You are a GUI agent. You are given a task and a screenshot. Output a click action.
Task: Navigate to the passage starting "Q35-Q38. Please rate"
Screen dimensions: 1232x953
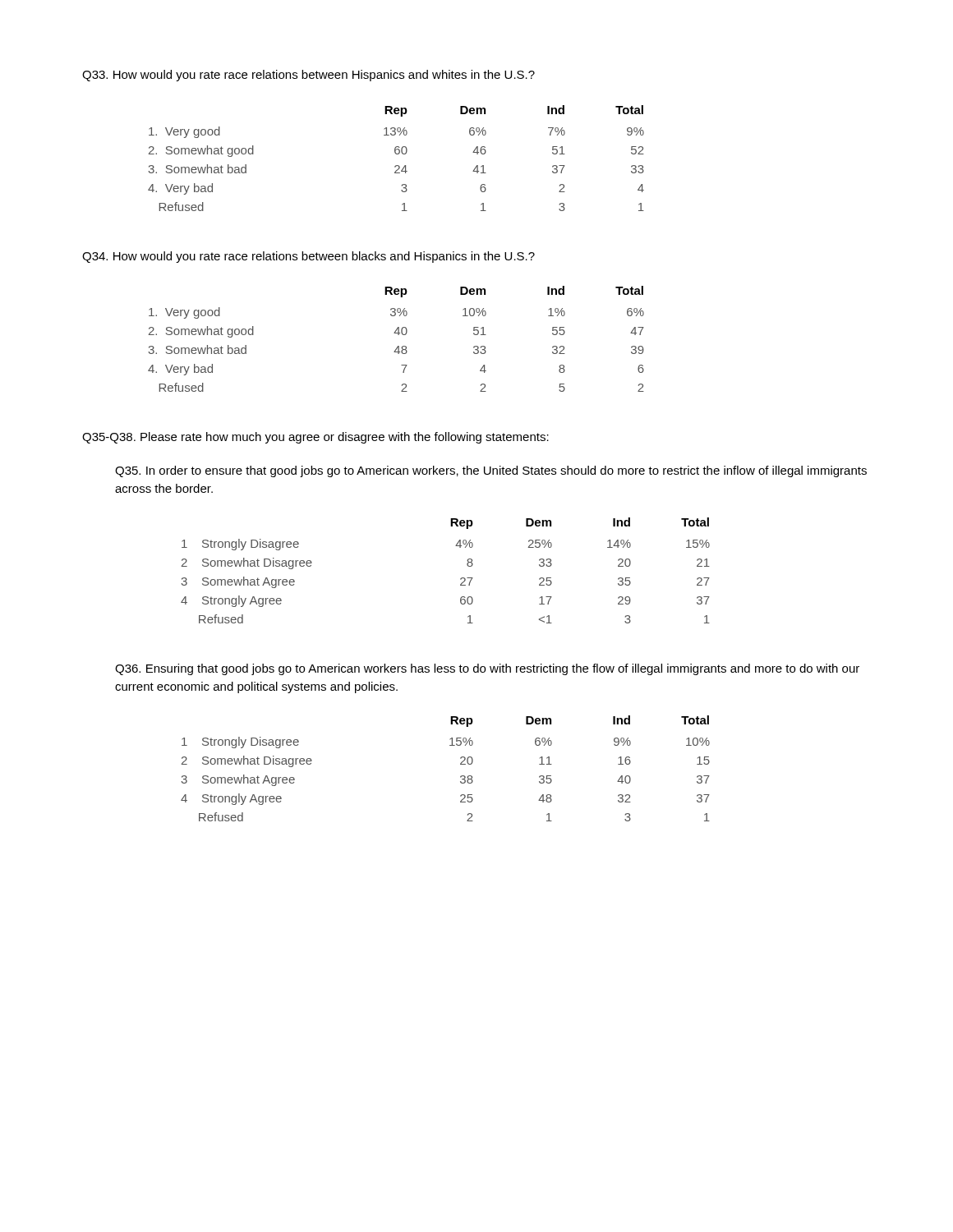point(316,437)
